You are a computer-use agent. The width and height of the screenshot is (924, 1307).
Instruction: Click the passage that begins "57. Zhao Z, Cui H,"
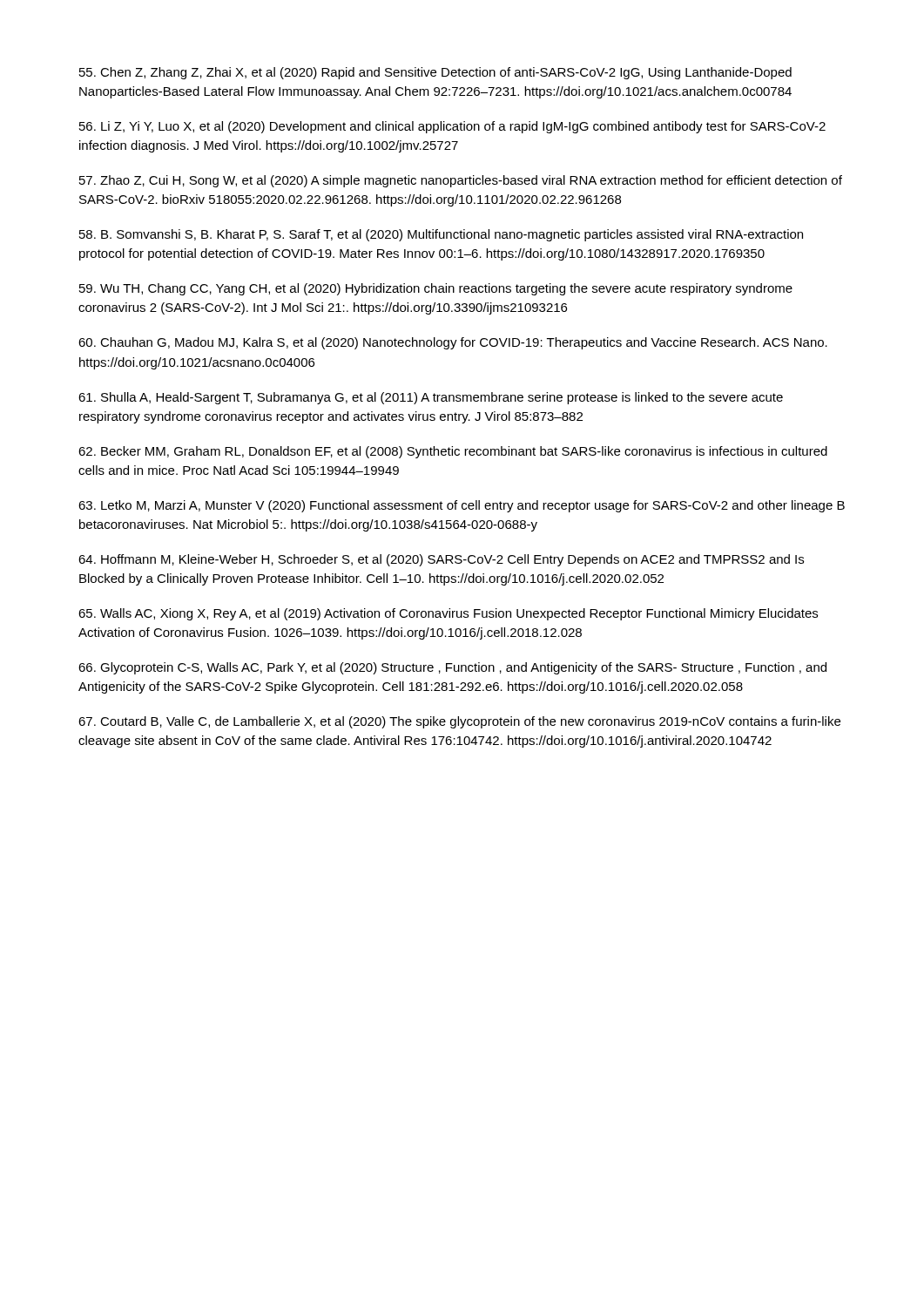click(x=460, y=190)
